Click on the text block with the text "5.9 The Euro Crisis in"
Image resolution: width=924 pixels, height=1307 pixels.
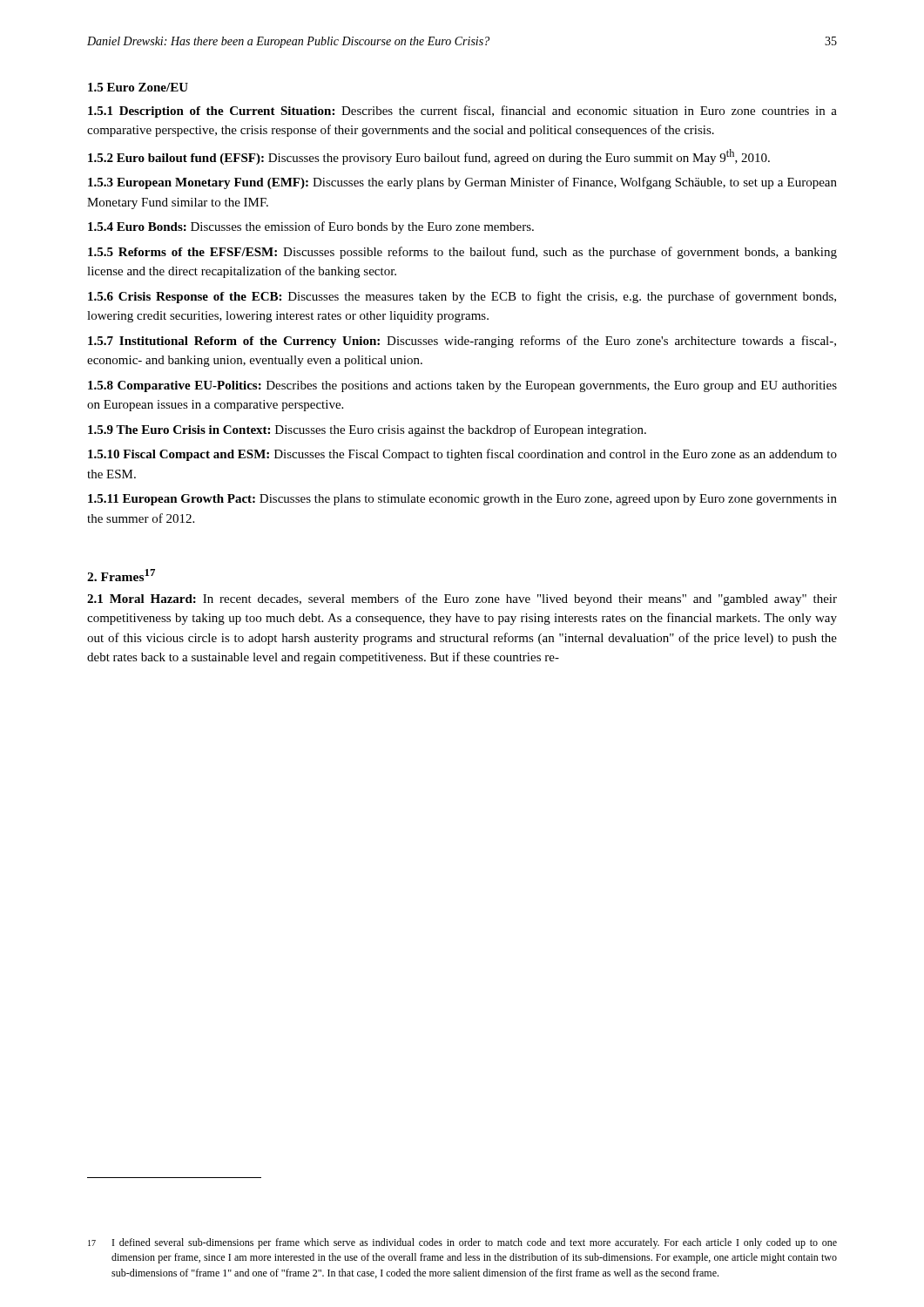367,429
